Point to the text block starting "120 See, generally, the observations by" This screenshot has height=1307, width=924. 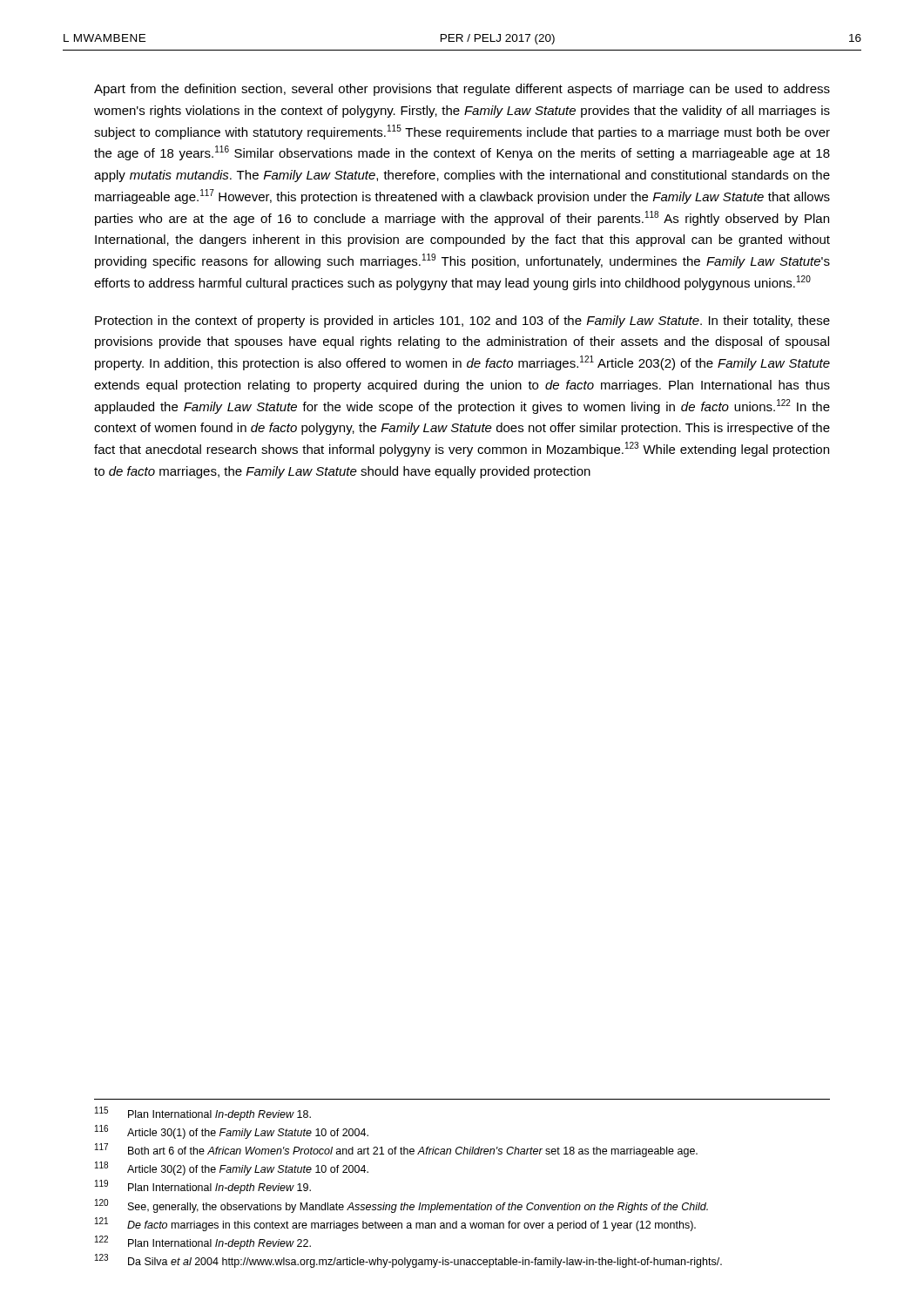(402, 1206)
